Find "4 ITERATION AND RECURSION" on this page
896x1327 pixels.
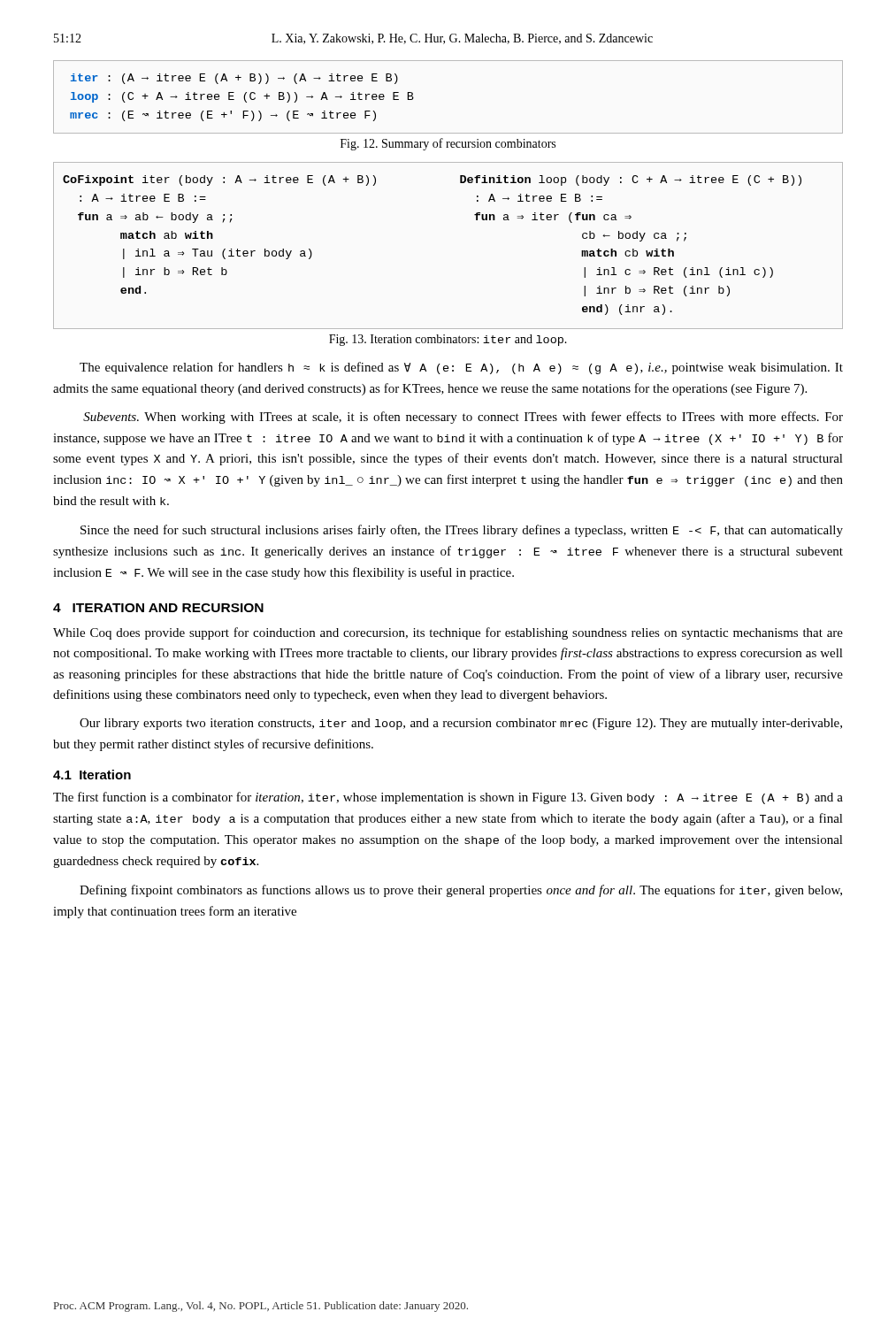(159, 607)
